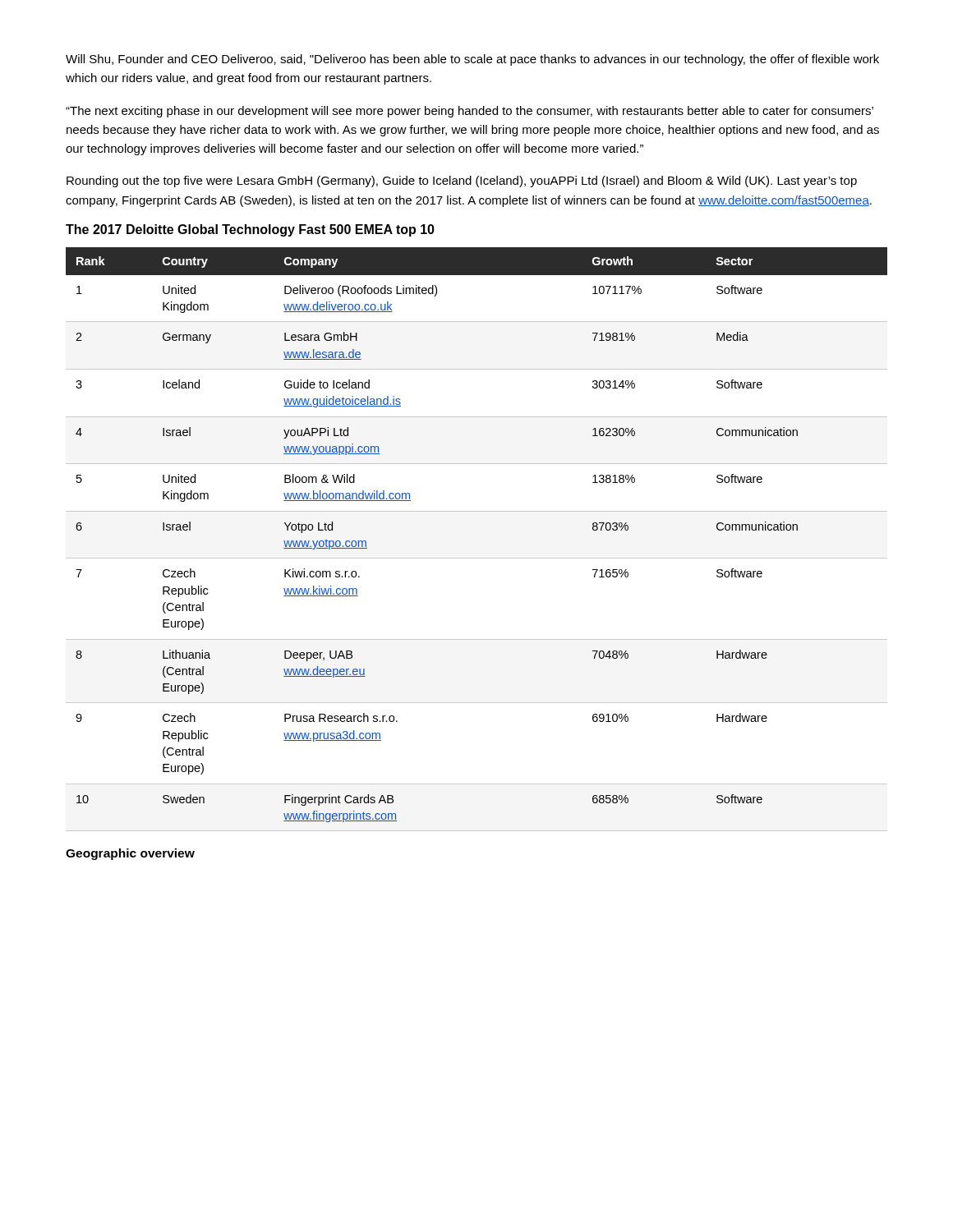Find the region starting "Will Shu, Founder and"
The image size is (953, 1232).
pyautogui.click(x=473, y=68)
